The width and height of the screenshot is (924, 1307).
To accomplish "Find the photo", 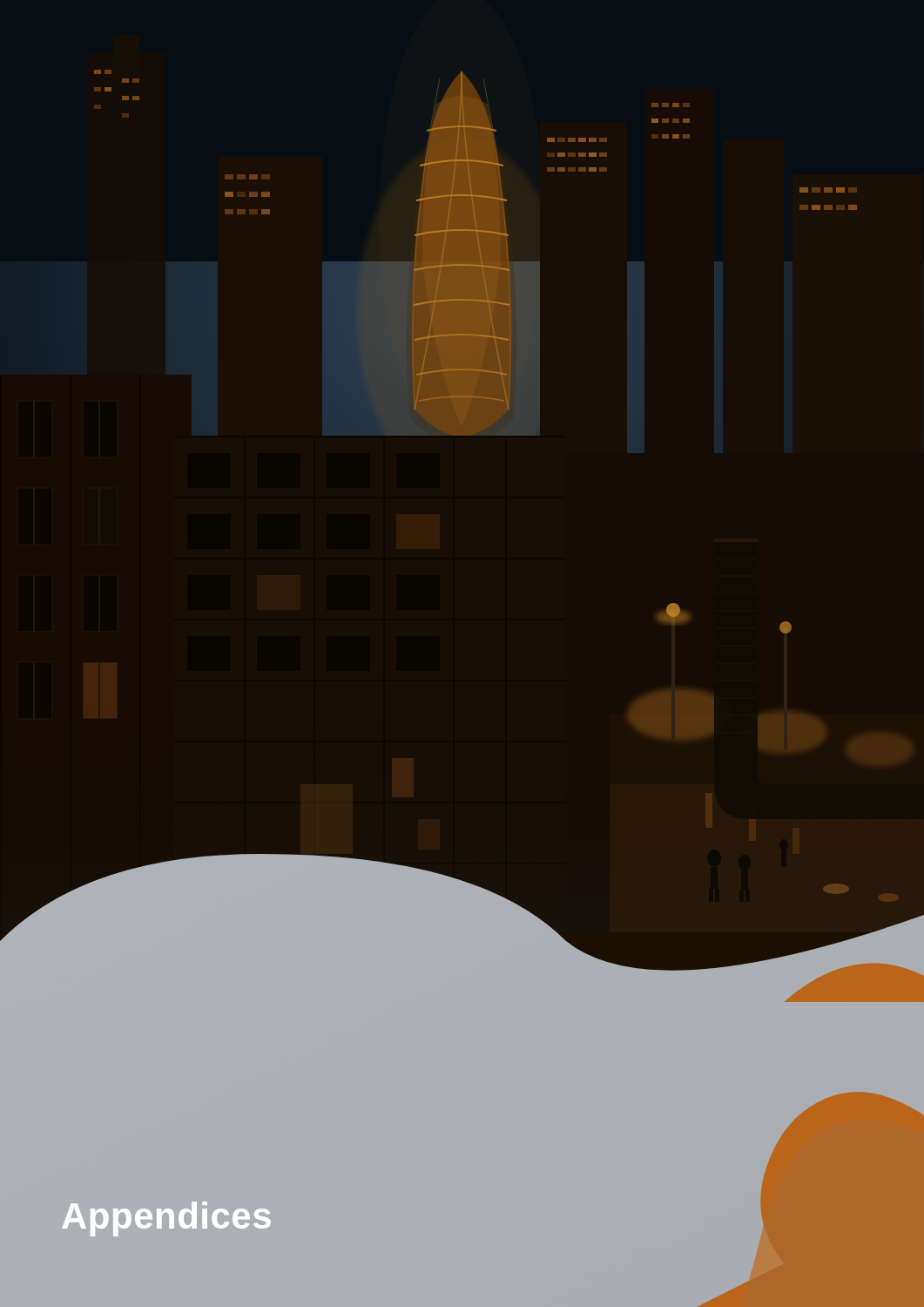I will [x=462, y=466].
